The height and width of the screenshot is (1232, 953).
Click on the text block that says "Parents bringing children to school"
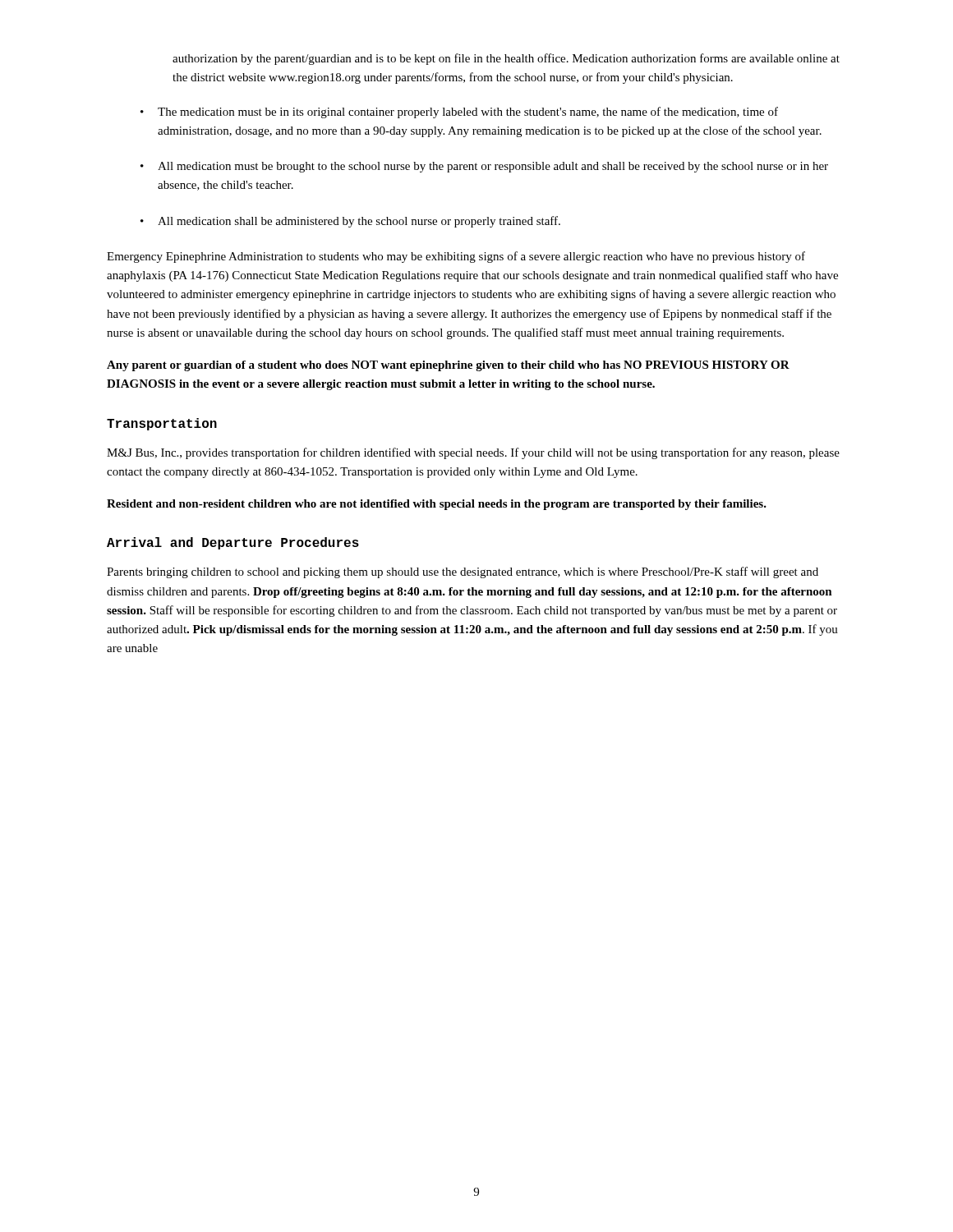pyautogui.click(x=472, y=610)
